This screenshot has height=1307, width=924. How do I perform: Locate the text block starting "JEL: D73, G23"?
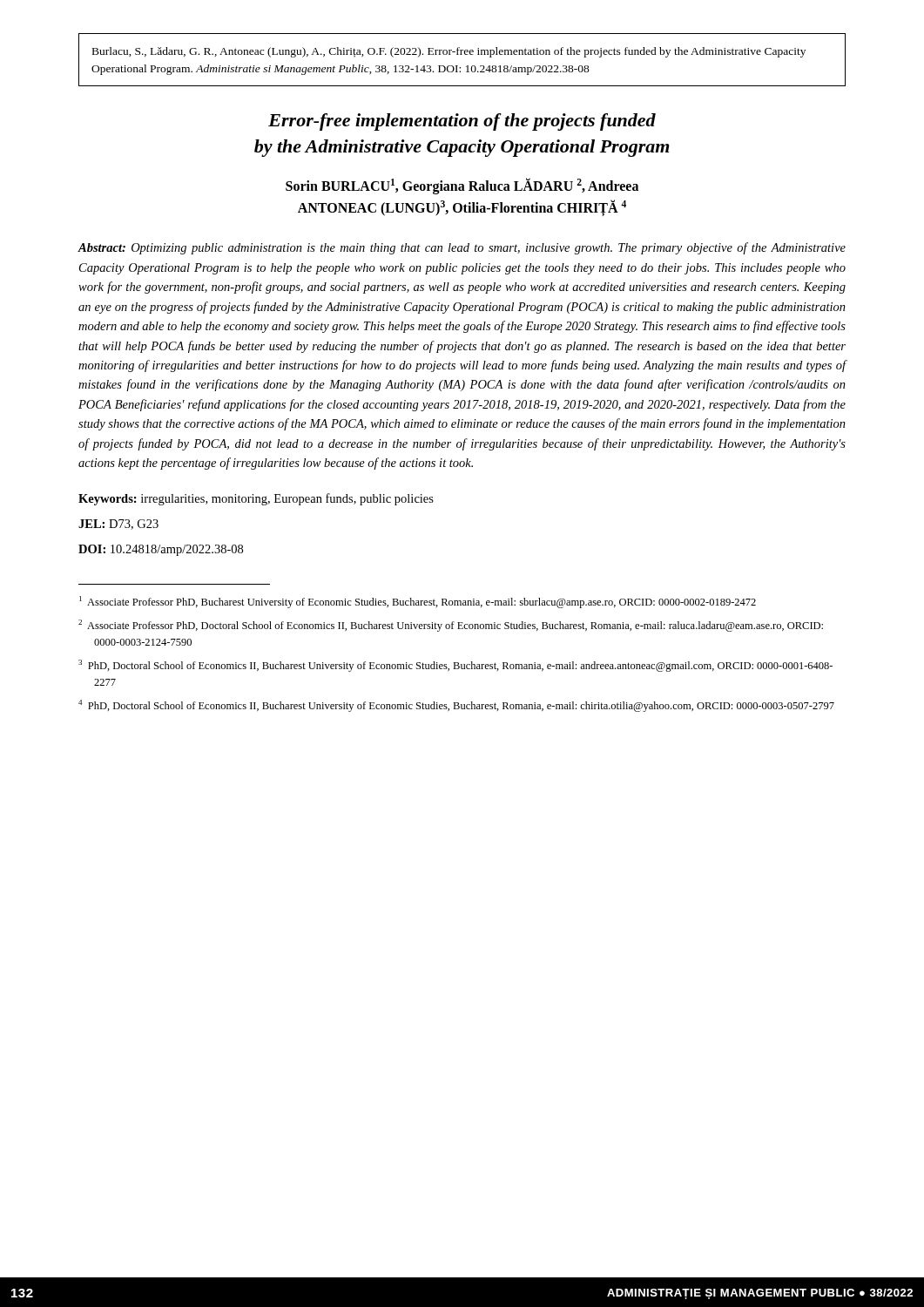coord(119,524)
